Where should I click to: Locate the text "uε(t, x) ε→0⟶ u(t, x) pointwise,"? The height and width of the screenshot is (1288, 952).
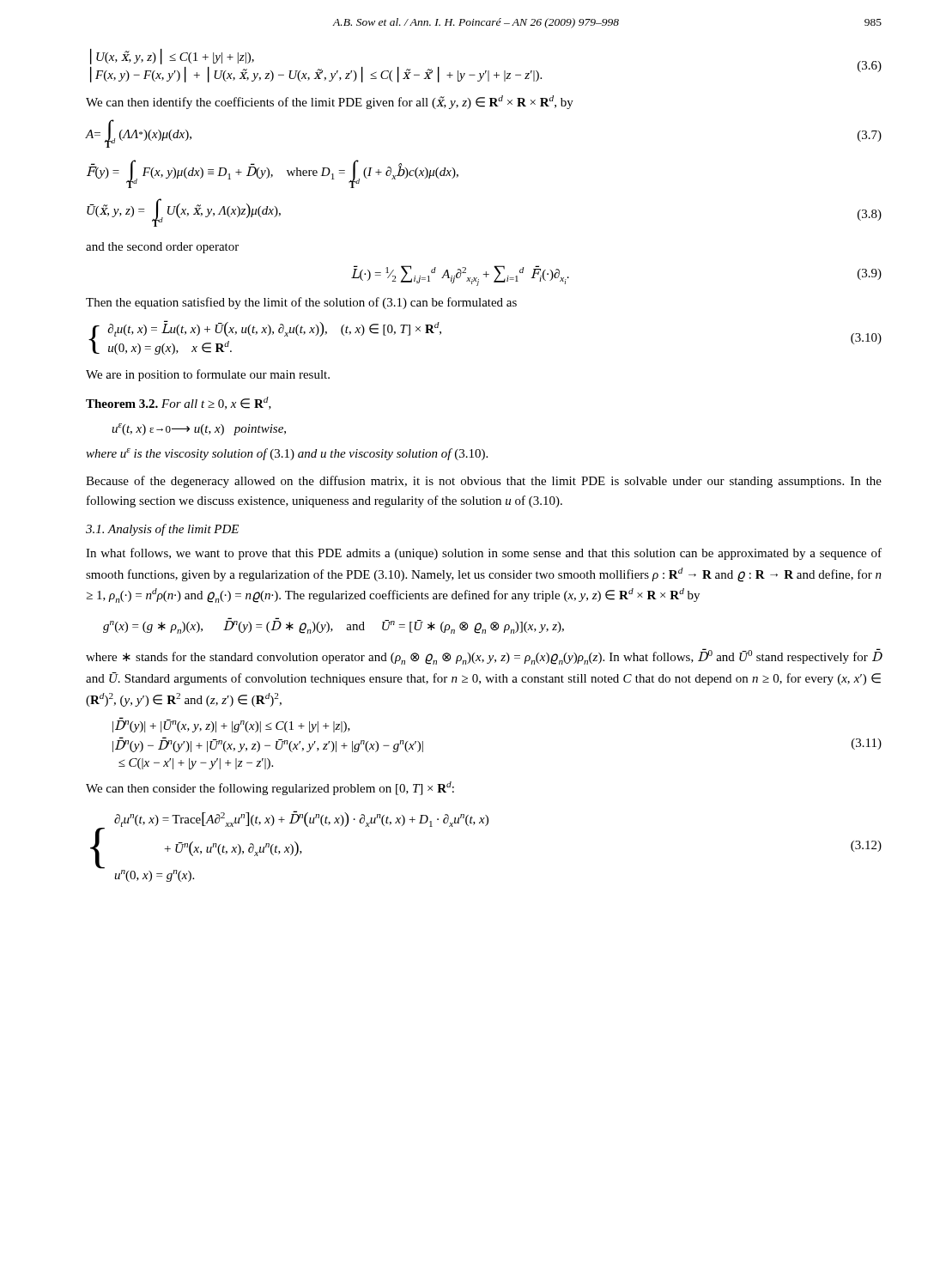pos(199,427)
